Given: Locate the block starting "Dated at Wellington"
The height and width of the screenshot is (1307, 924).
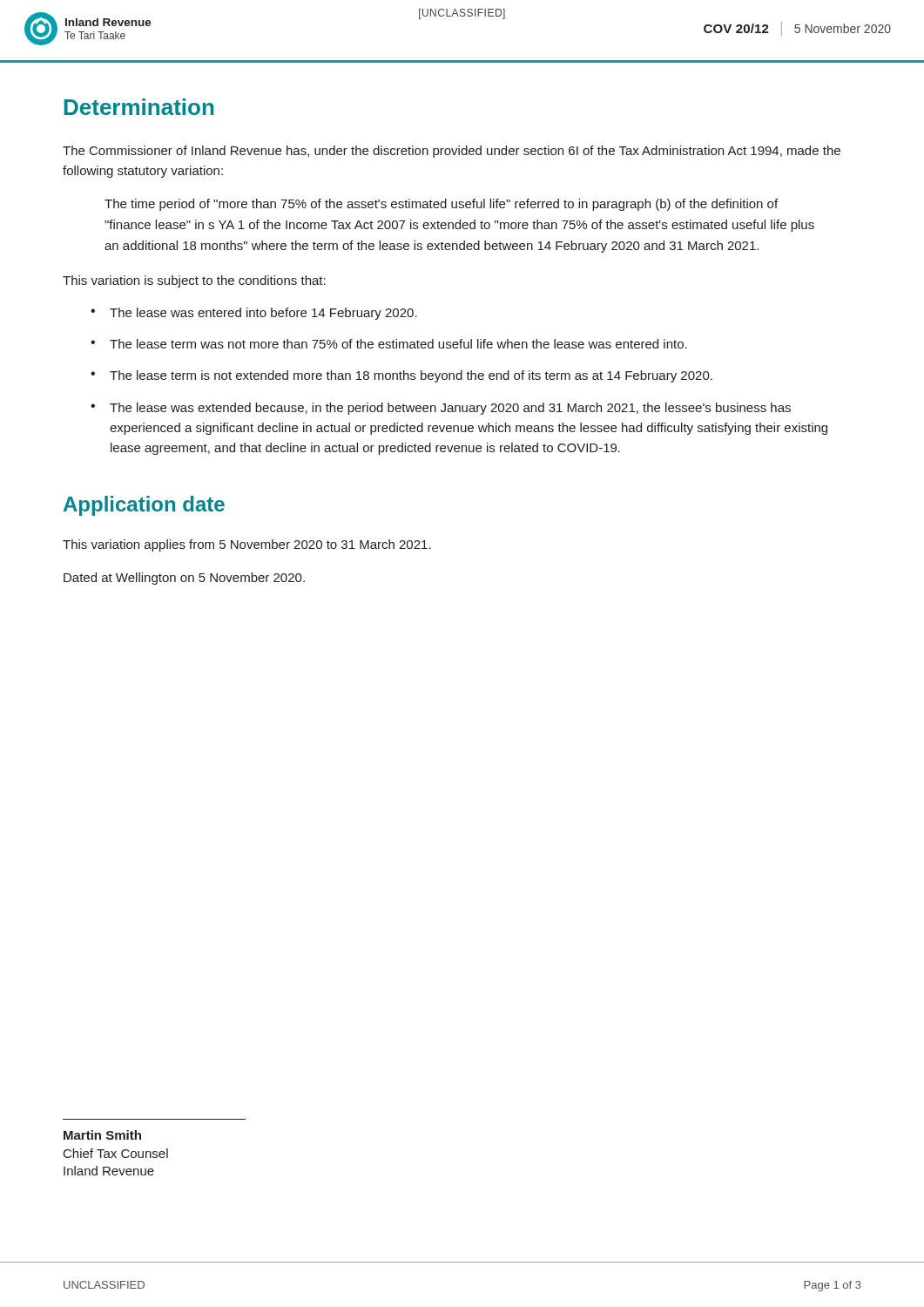Looking at the screenshot, I should click(184, 577).
